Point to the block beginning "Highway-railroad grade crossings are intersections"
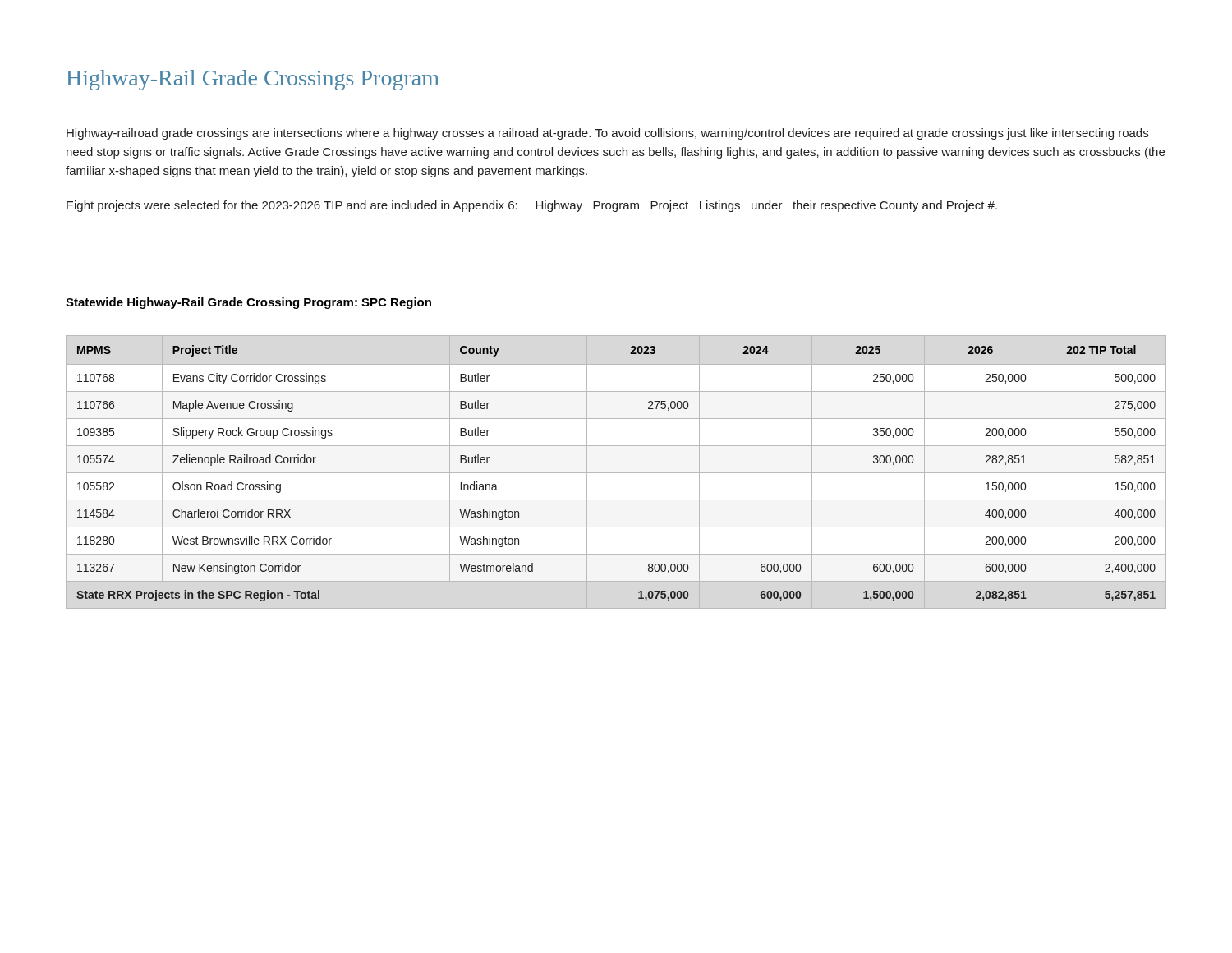 coord(616,152)
